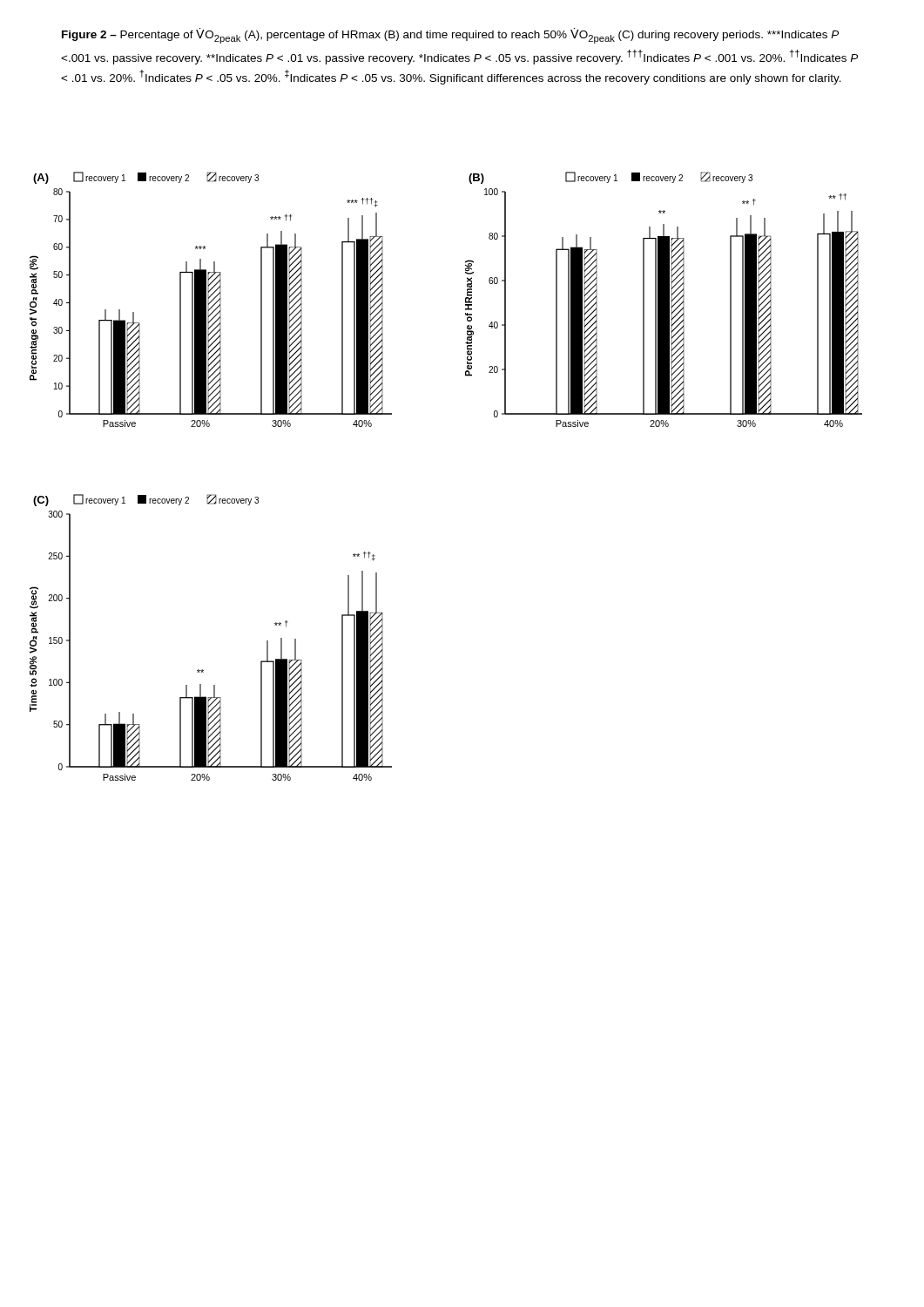924x1307 pixels.
Task: Click on the region starting "Figure 2 –"
Action: pyautogui.click(x=460, y=56)
